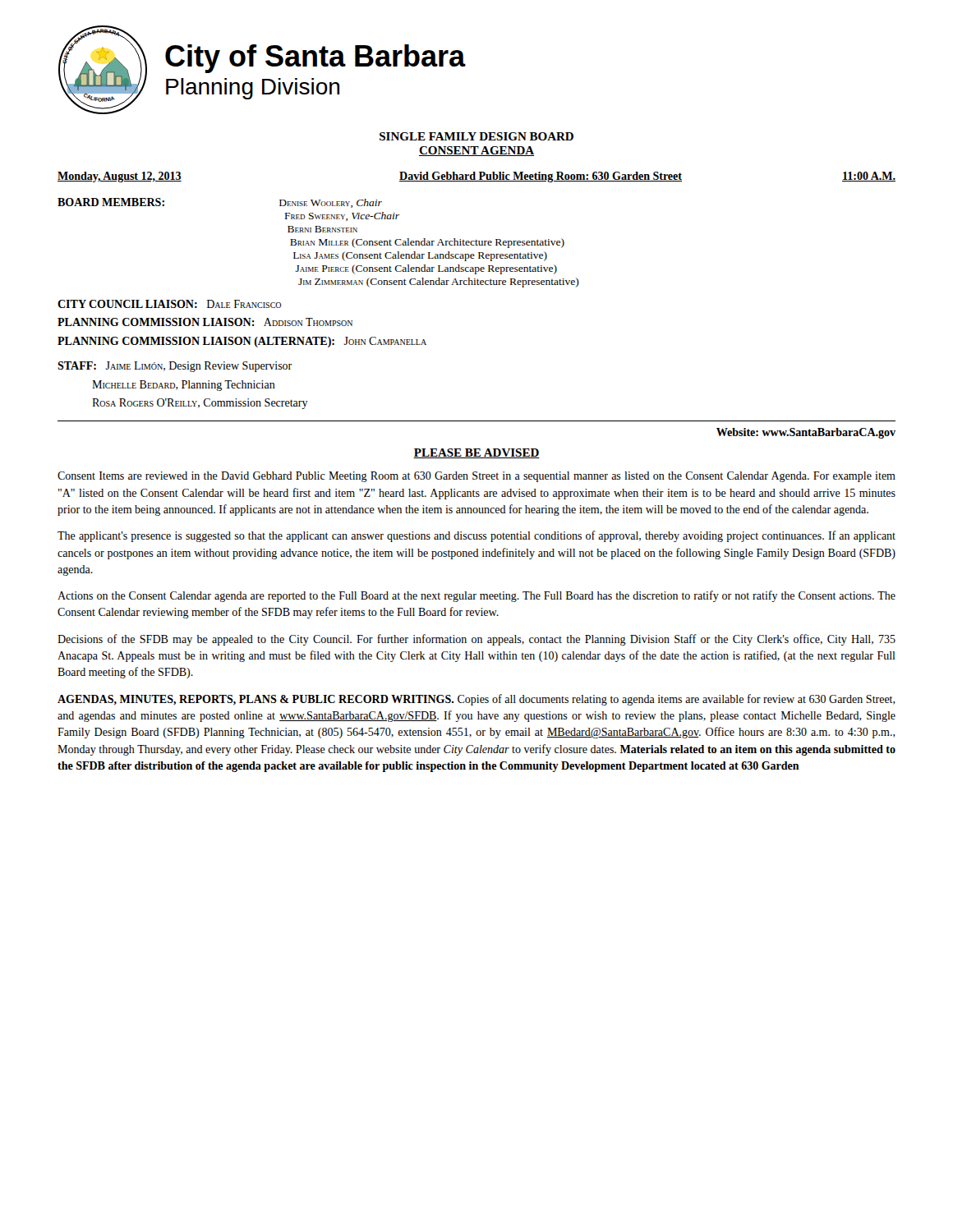Locate the section header containing "SINGLE FAMILY DESIGN BOARD CONSENT AGENDA"

[476, 144]
